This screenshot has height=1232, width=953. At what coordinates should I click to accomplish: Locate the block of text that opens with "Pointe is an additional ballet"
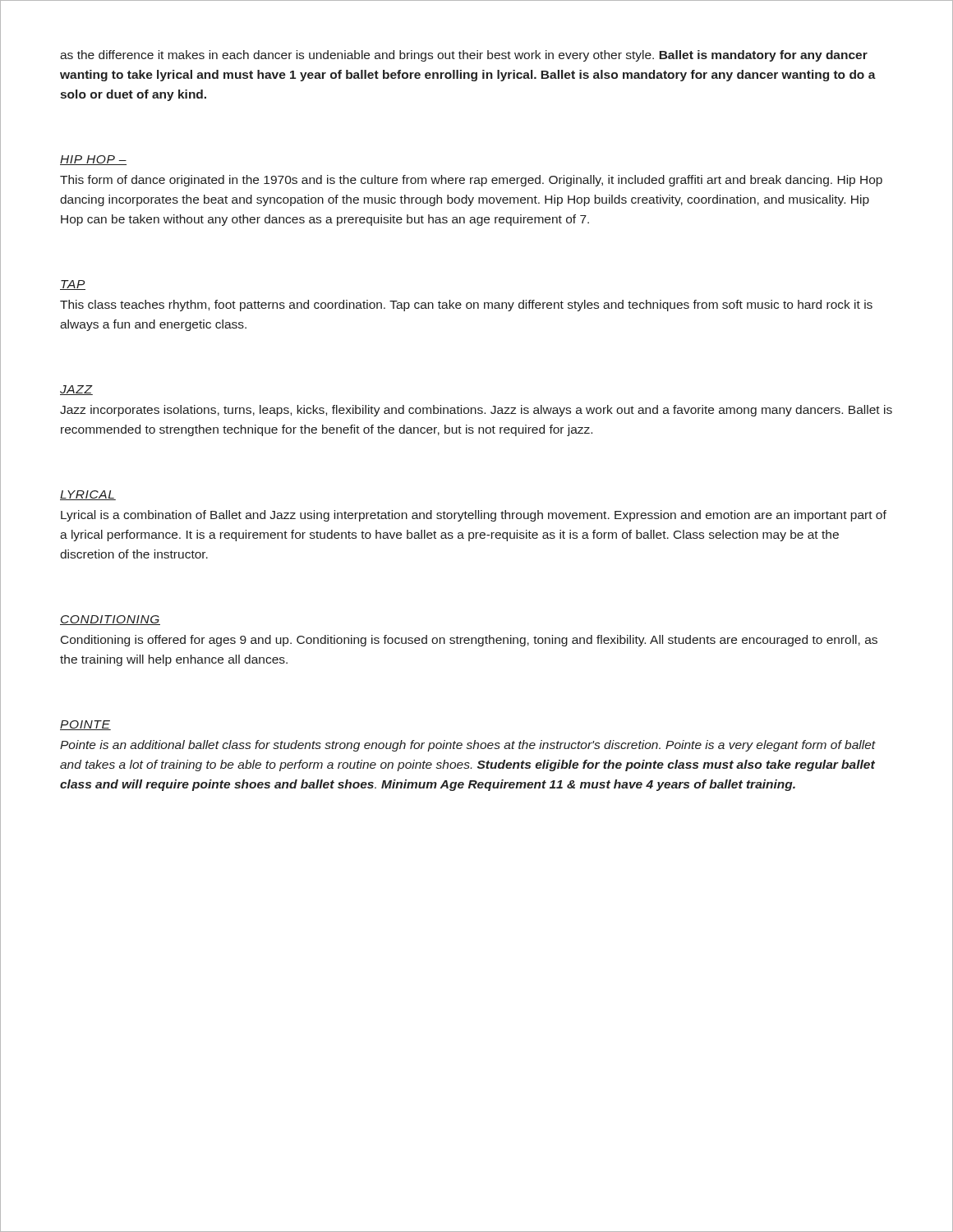[x=467, y=764]
